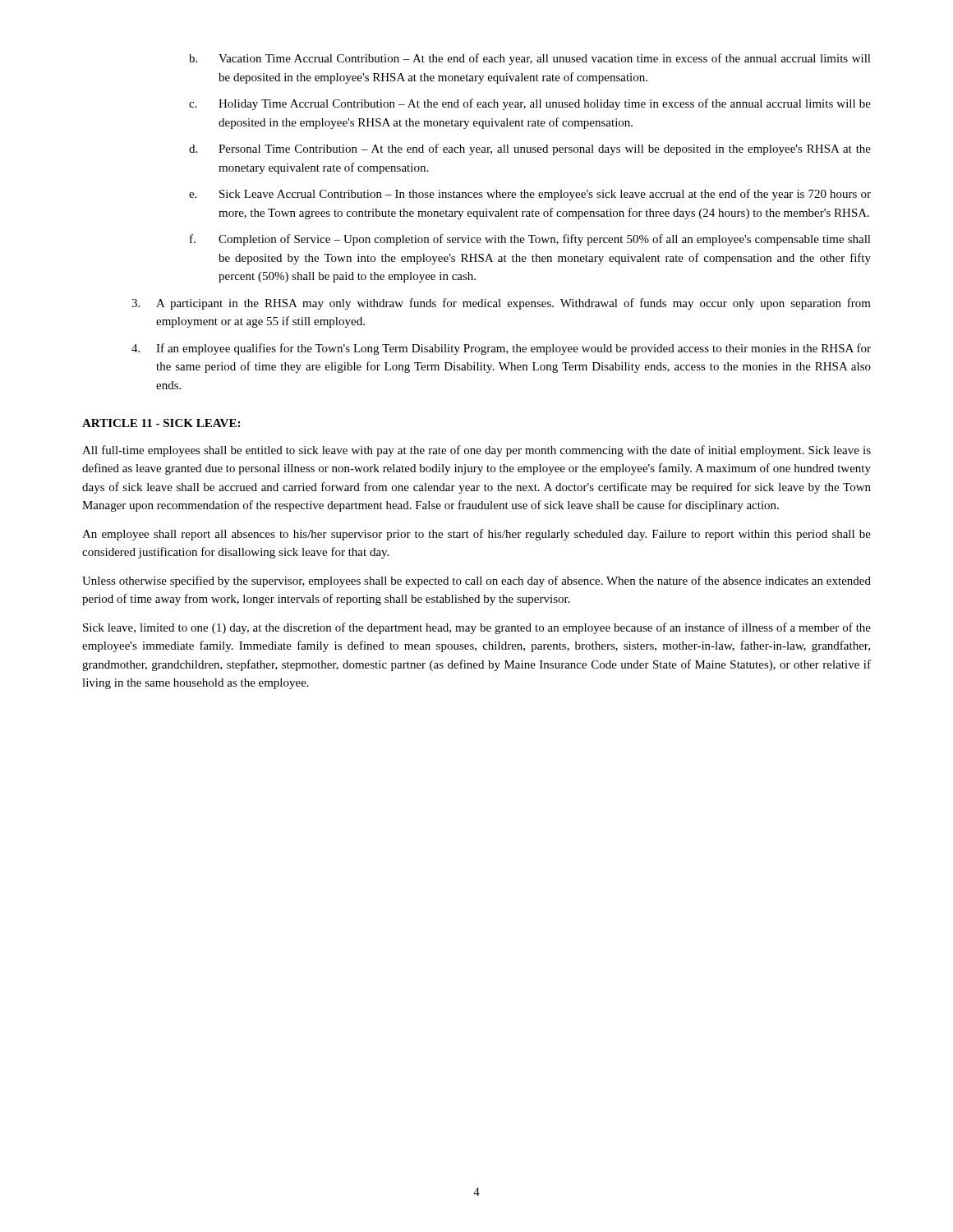Navigate to the text starting "3. A participant"
The height and width of the screenshot is (1232, 953).
coord(501,312)
